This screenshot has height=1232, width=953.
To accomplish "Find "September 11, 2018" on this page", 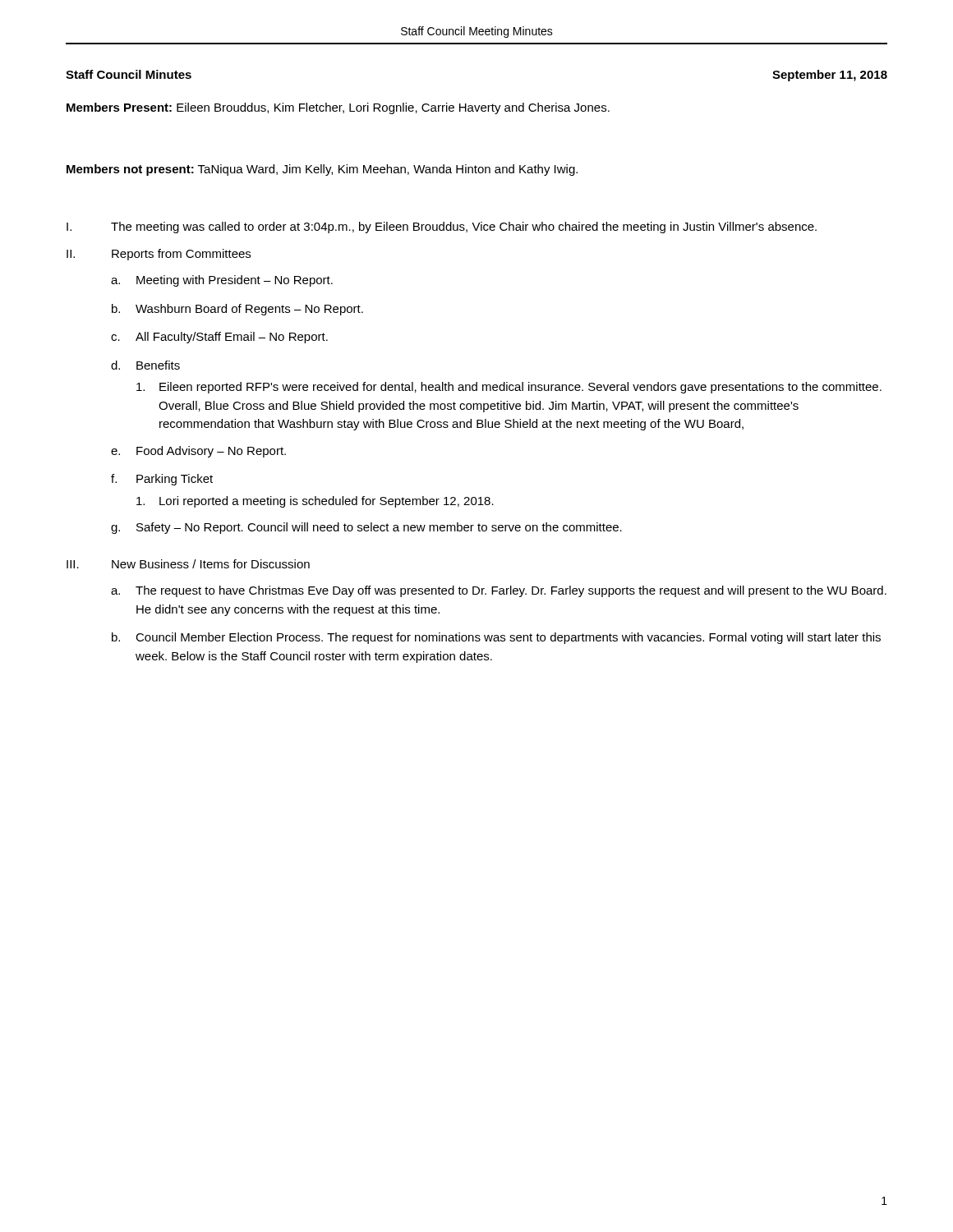I will 830,74.
